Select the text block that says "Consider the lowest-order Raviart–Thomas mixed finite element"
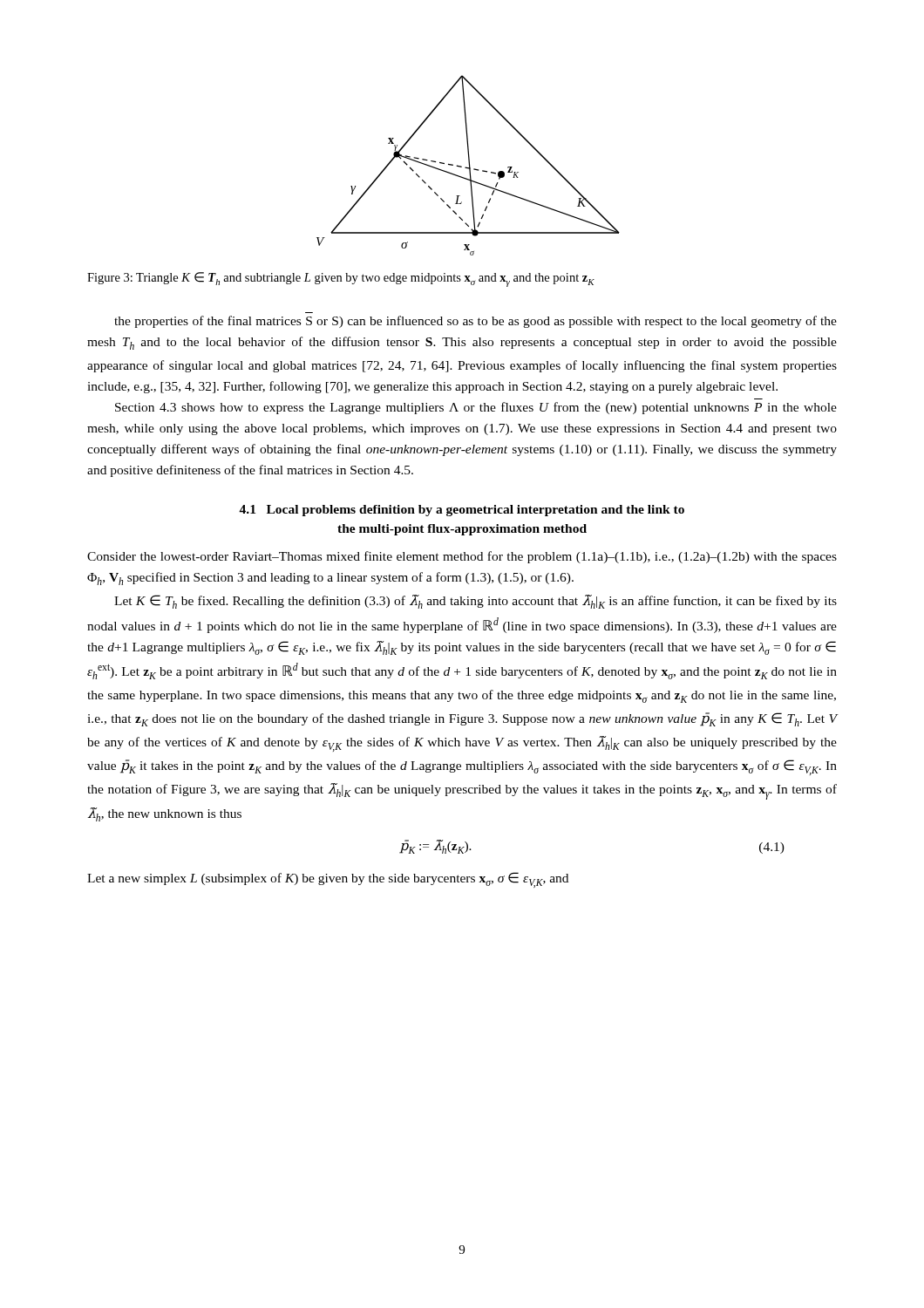Image resolution: width=924 pixels, height=1308 pixels. point(462,568)
